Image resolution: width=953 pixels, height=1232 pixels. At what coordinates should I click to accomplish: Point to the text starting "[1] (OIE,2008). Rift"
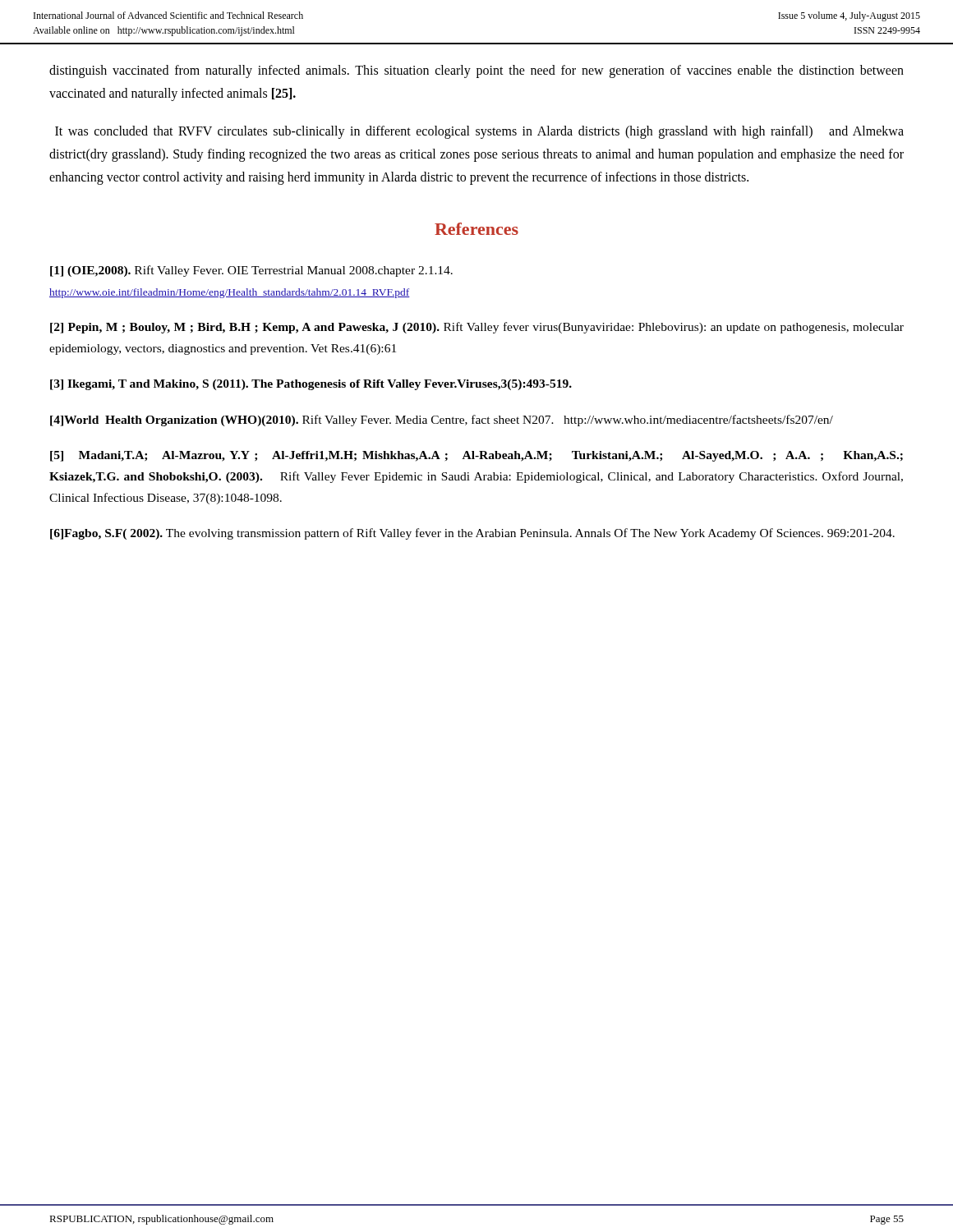click(251, 280)
